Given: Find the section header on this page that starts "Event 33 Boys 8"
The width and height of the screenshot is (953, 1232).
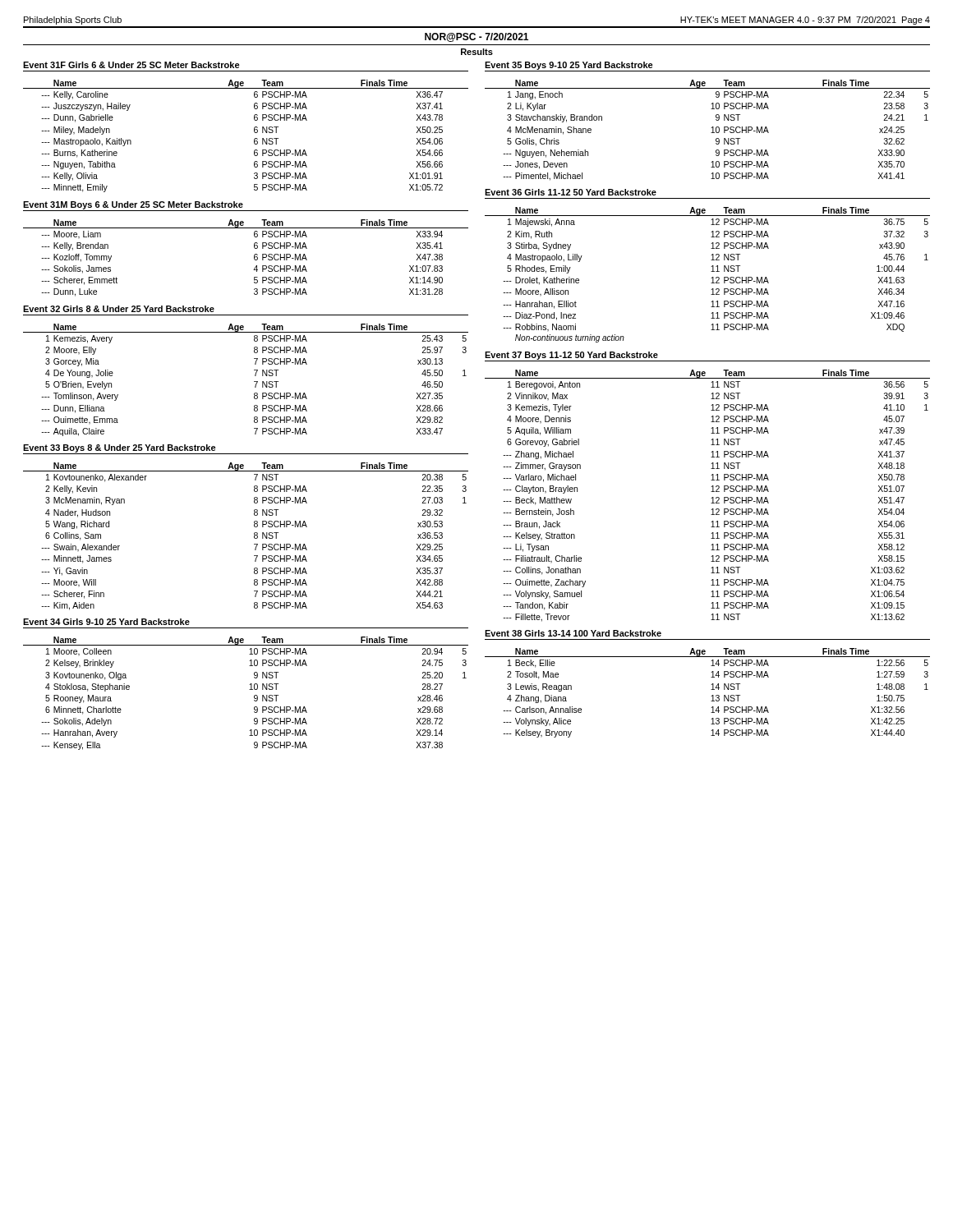Looking at the screenshot, I should pos(246,449).
